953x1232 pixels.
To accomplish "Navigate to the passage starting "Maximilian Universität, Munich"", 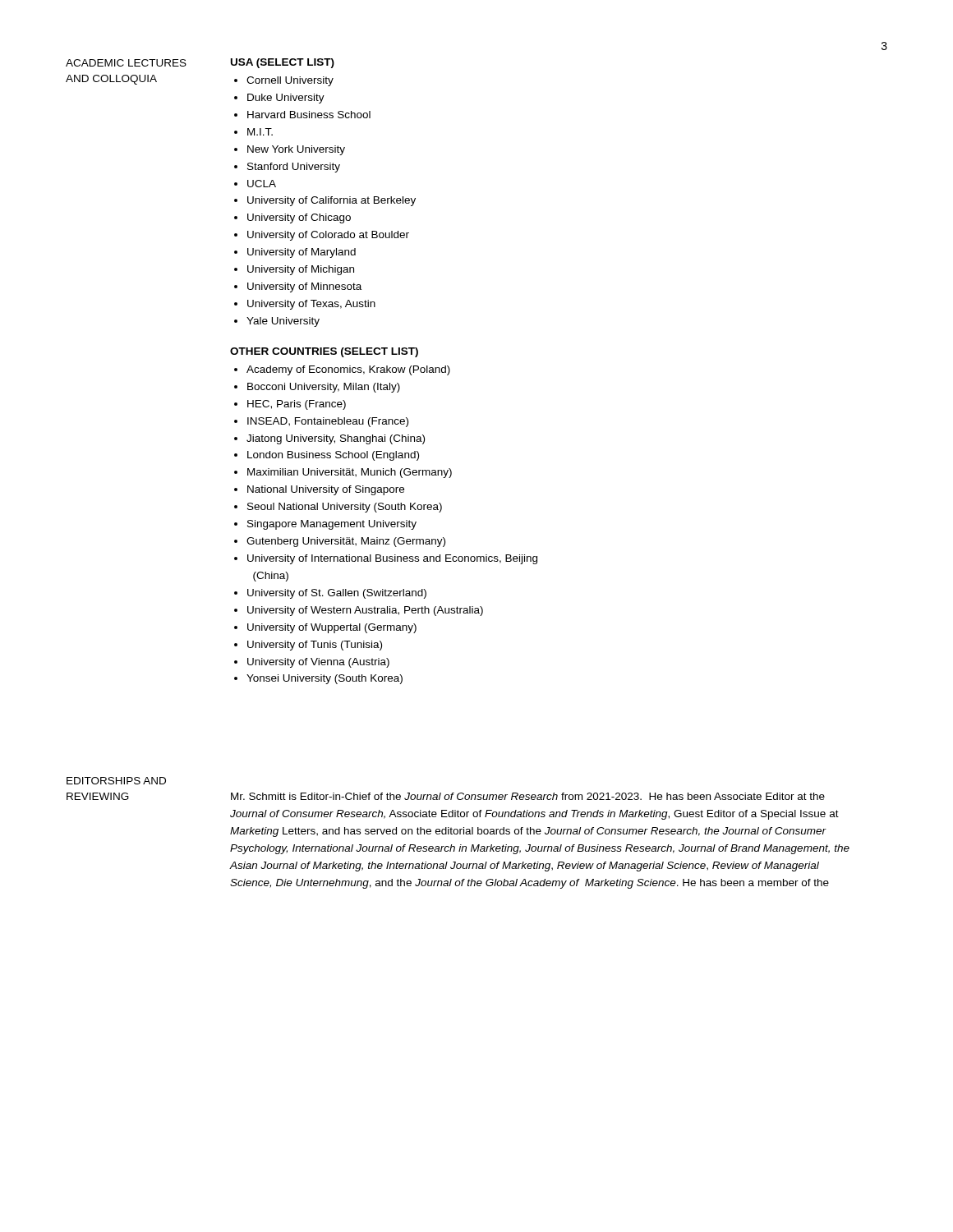I will (349, 472).
